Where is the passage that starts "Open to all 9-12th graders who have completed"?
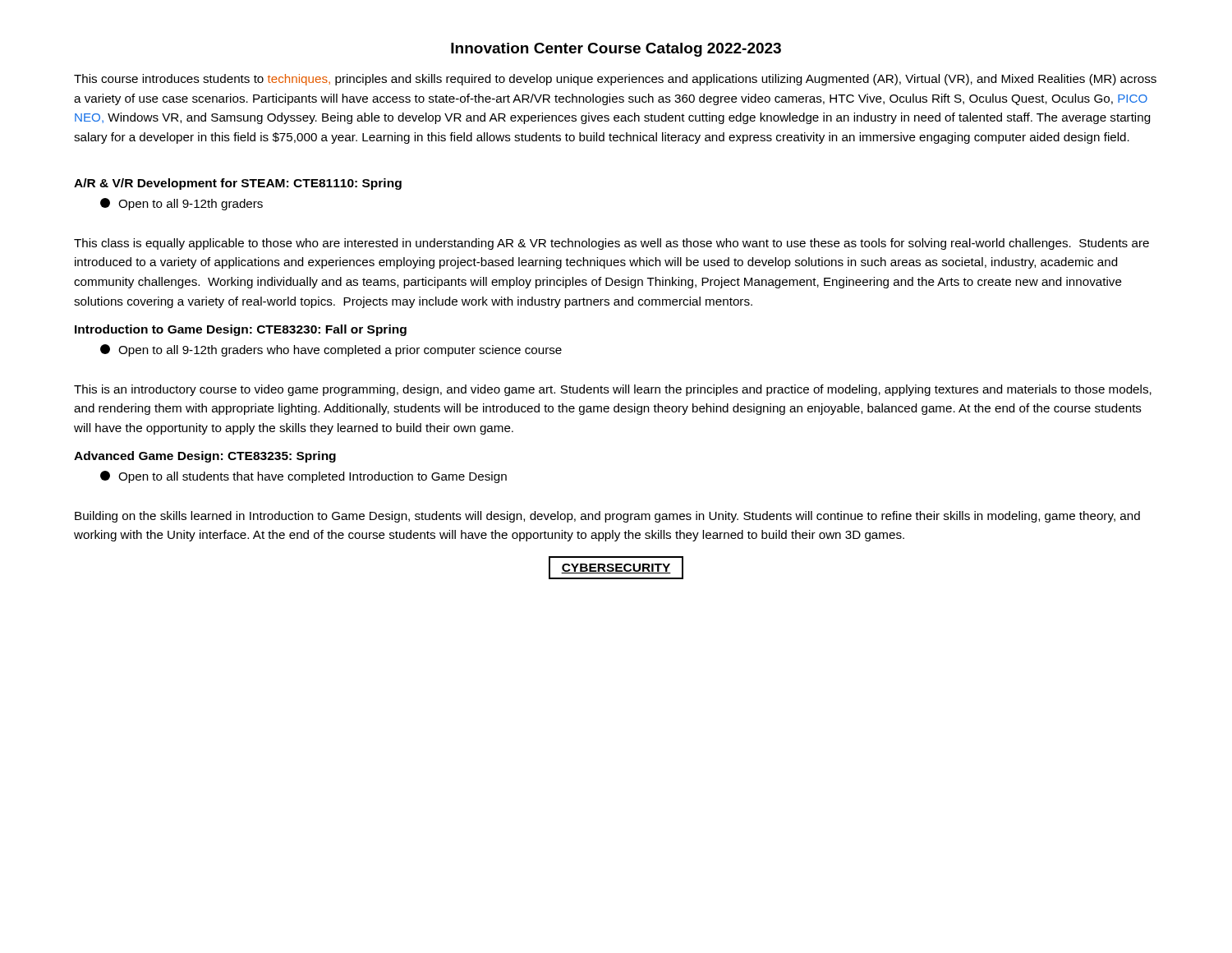Viewport: 1232px width, 953px height. pos(331,350)
